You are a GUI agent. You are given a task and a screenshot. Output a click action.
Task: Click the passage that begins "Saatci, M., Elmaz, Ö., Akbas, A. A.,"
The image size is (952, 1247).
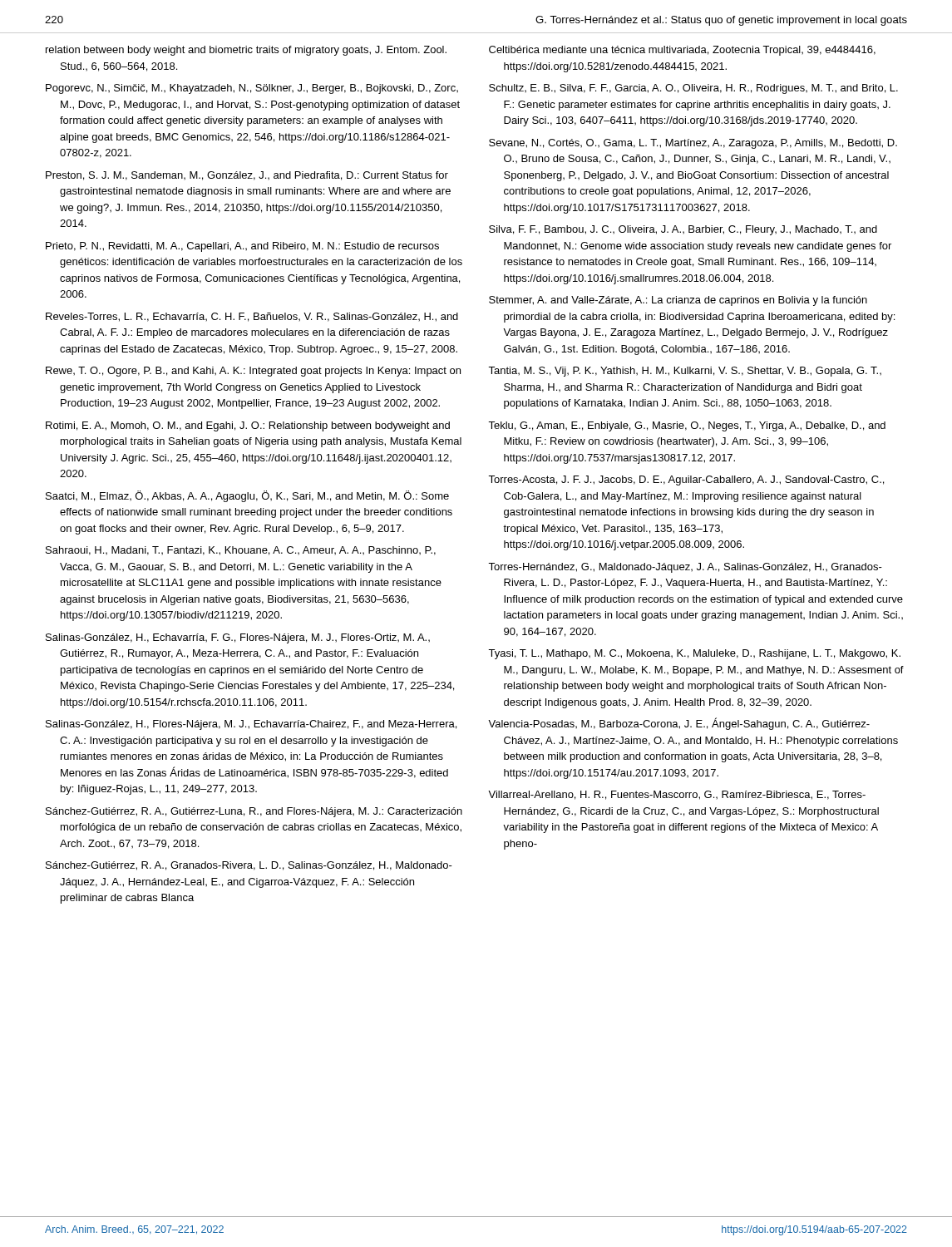[249, 512]
